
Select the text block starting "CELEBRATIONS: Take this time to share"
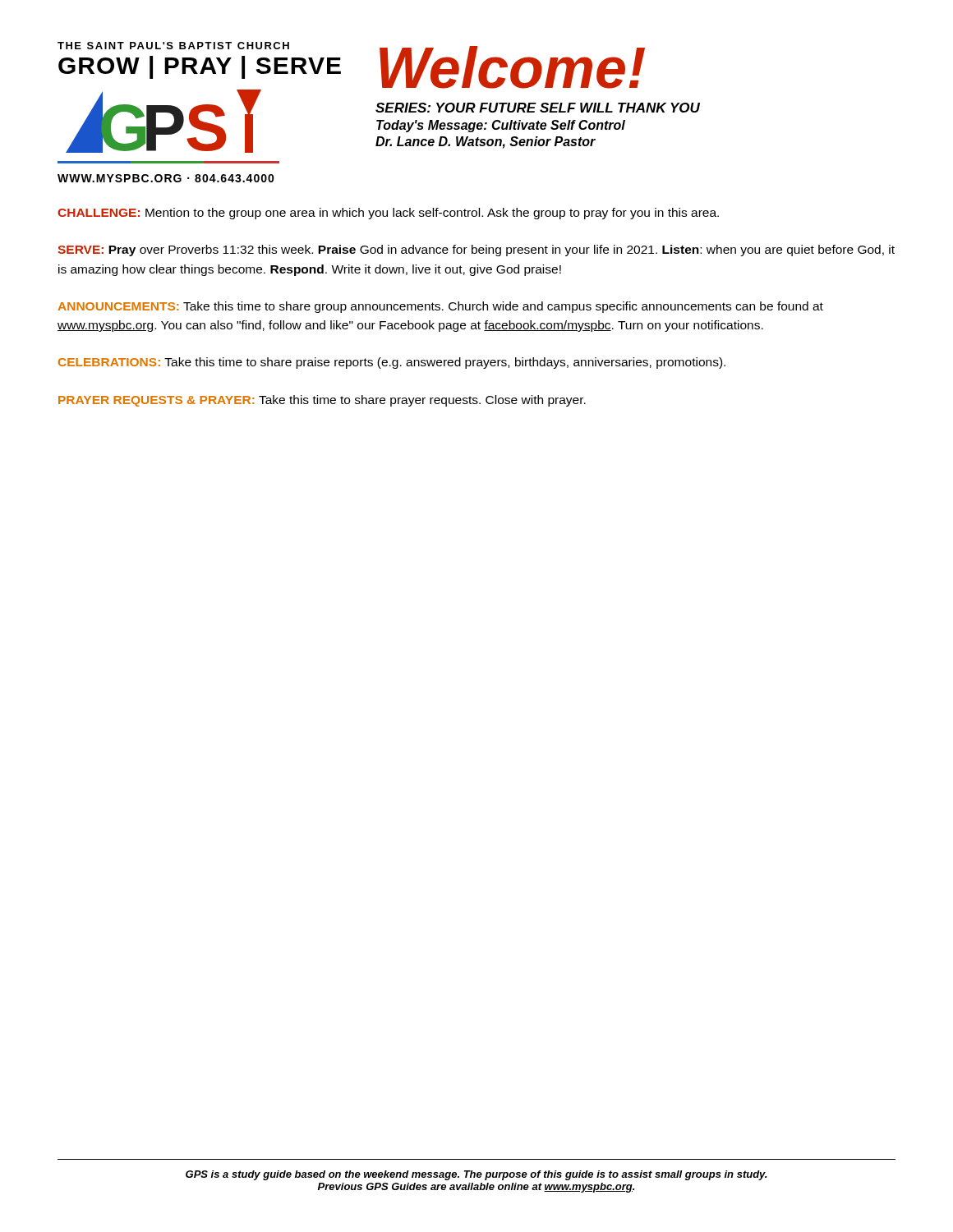392,362
